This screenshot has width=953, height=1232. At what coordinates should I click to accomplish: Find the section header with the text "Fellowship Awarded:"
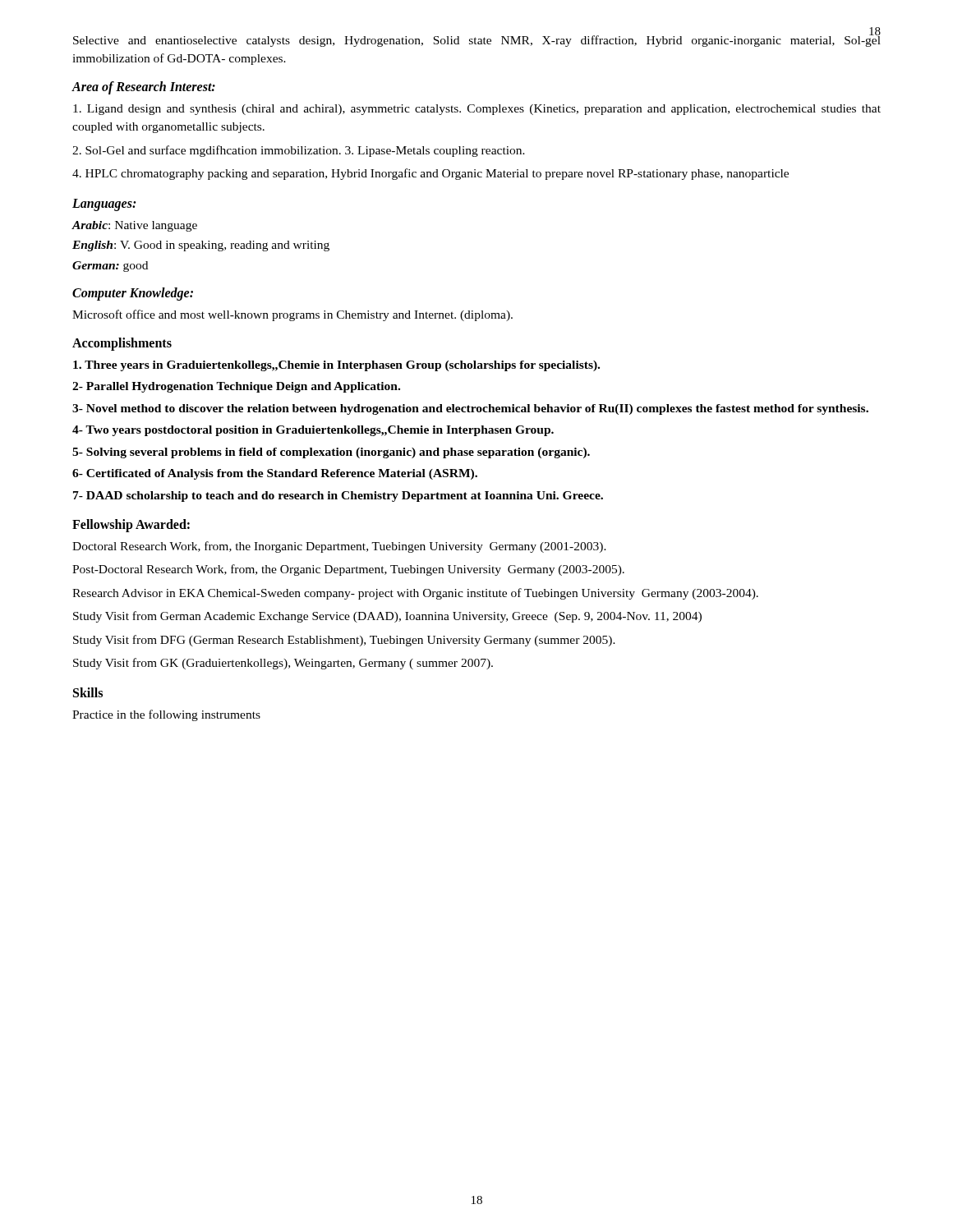[132, 524]
